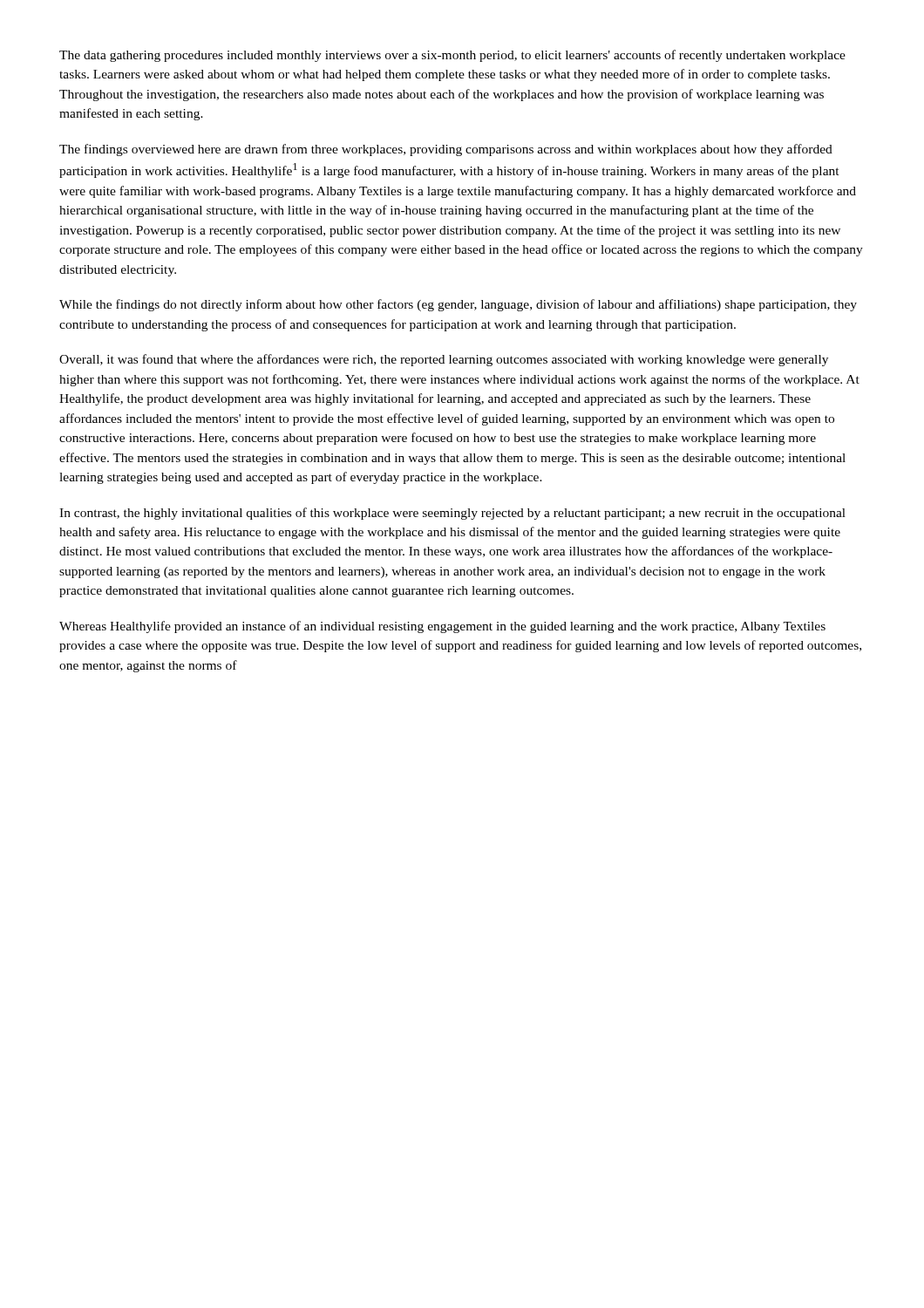Click on the text block that says "Whereas Healthylife provided"
Screen dimensions: 1308x924
461,645
